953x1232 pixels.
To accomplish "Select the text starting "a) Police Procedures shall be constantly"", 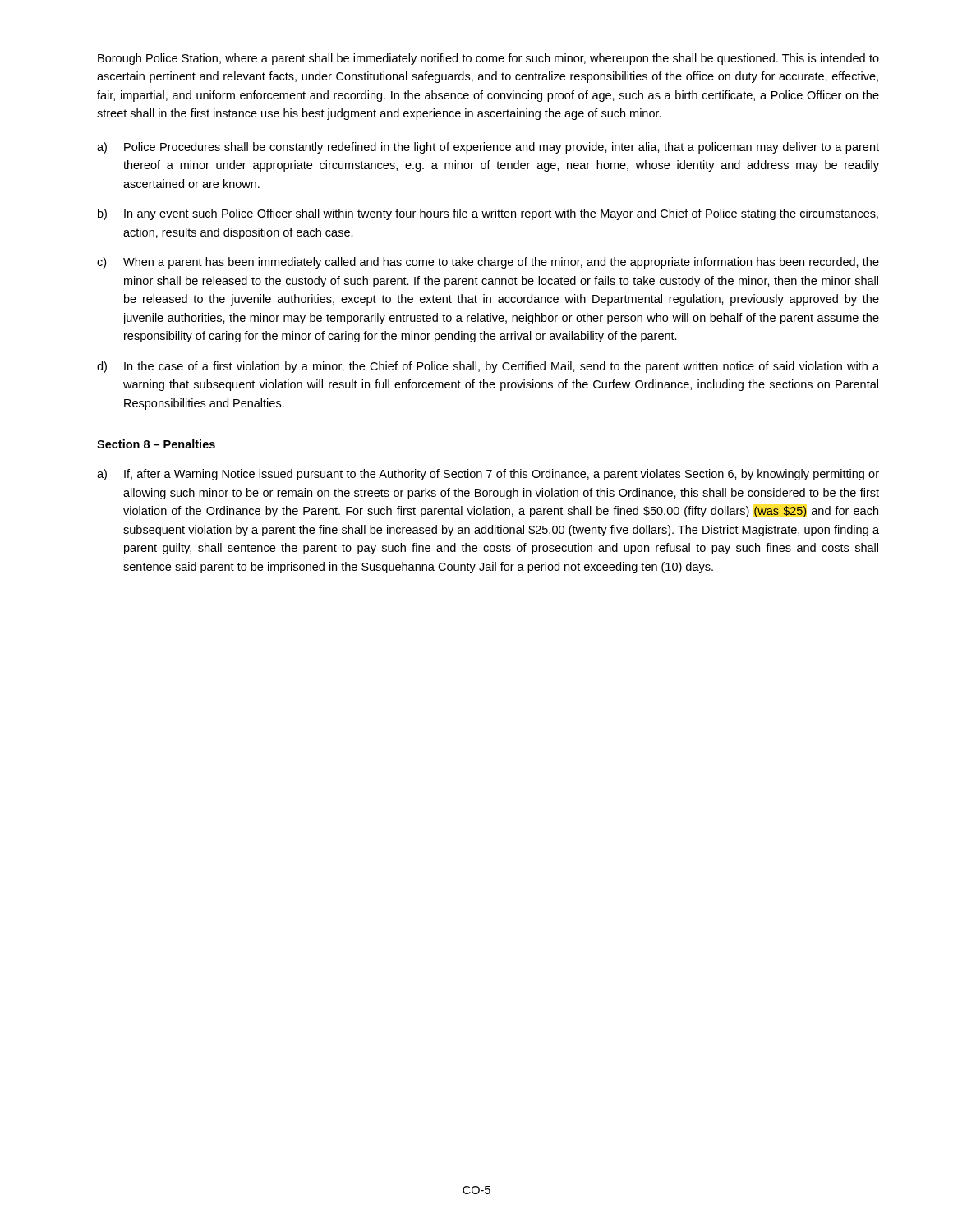I will tap(488, 166).
